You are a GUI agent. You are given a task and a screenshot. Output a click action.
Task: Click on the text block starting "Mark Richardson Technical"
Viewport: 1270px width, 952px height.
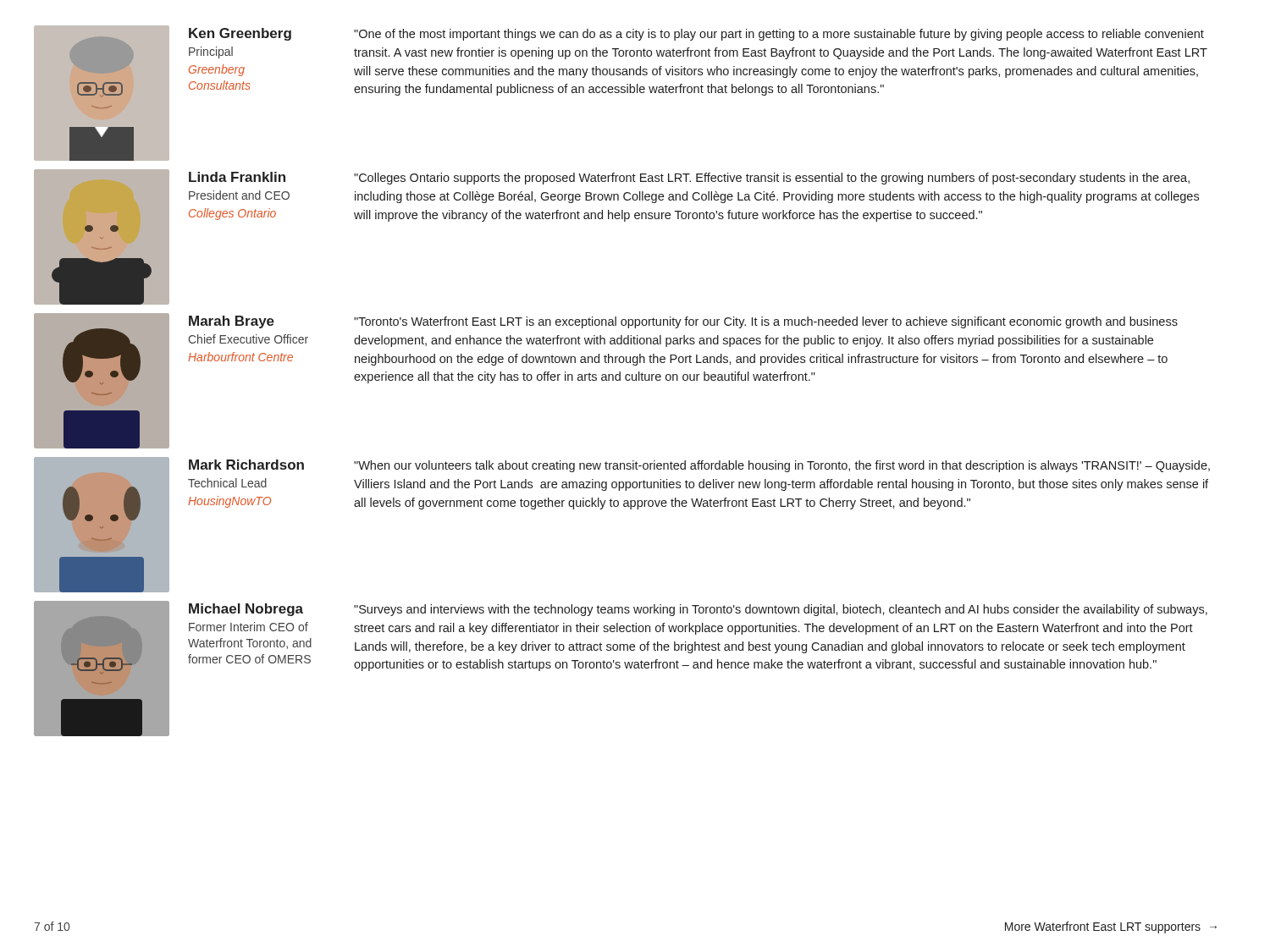click(259, 483)
